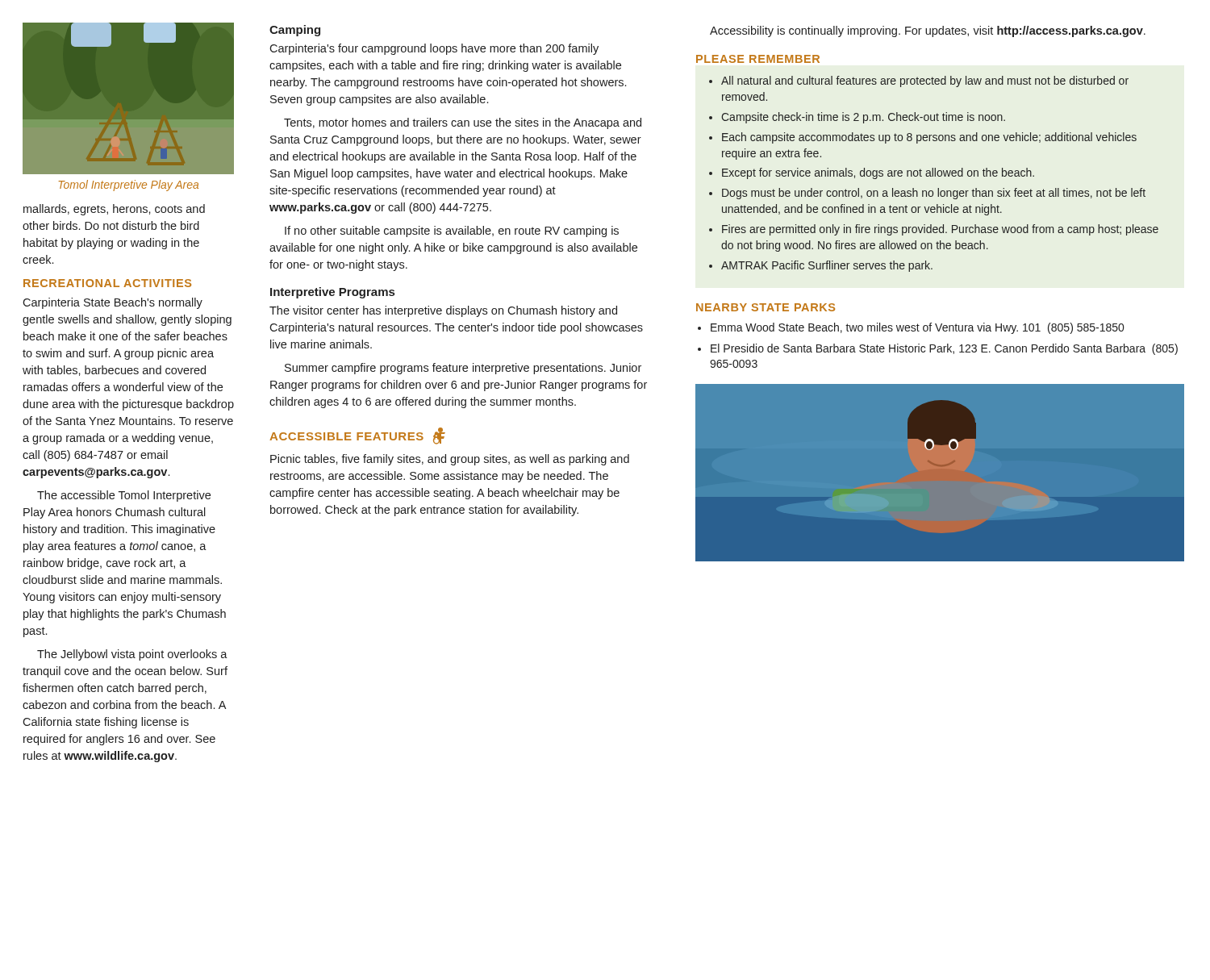
Task: Find the text block with the text "The visitor center has interpretive"
Action: pos(456,328)
